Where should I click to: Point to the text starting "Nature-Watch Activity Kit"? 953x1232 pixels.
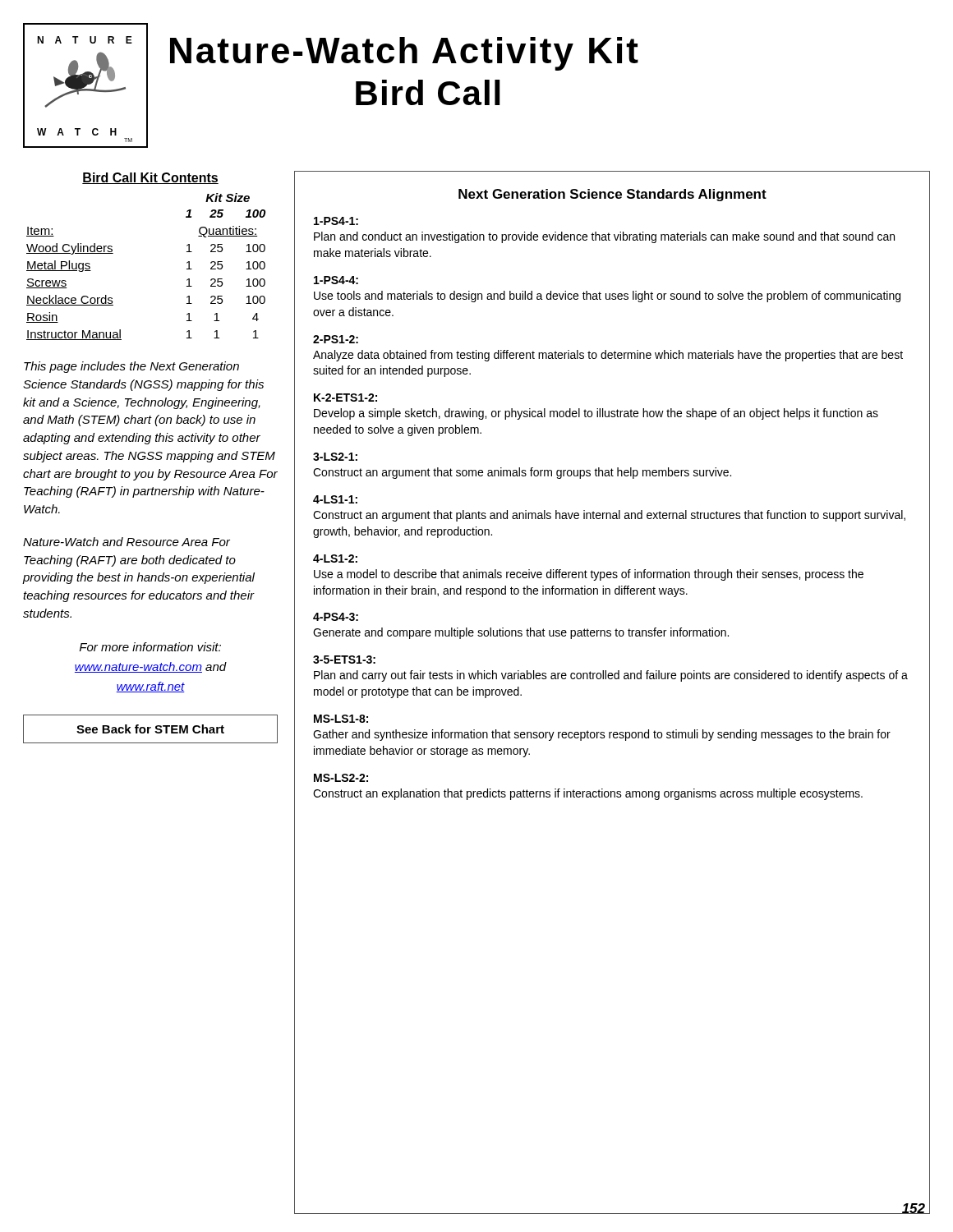(x=404, y=51)
